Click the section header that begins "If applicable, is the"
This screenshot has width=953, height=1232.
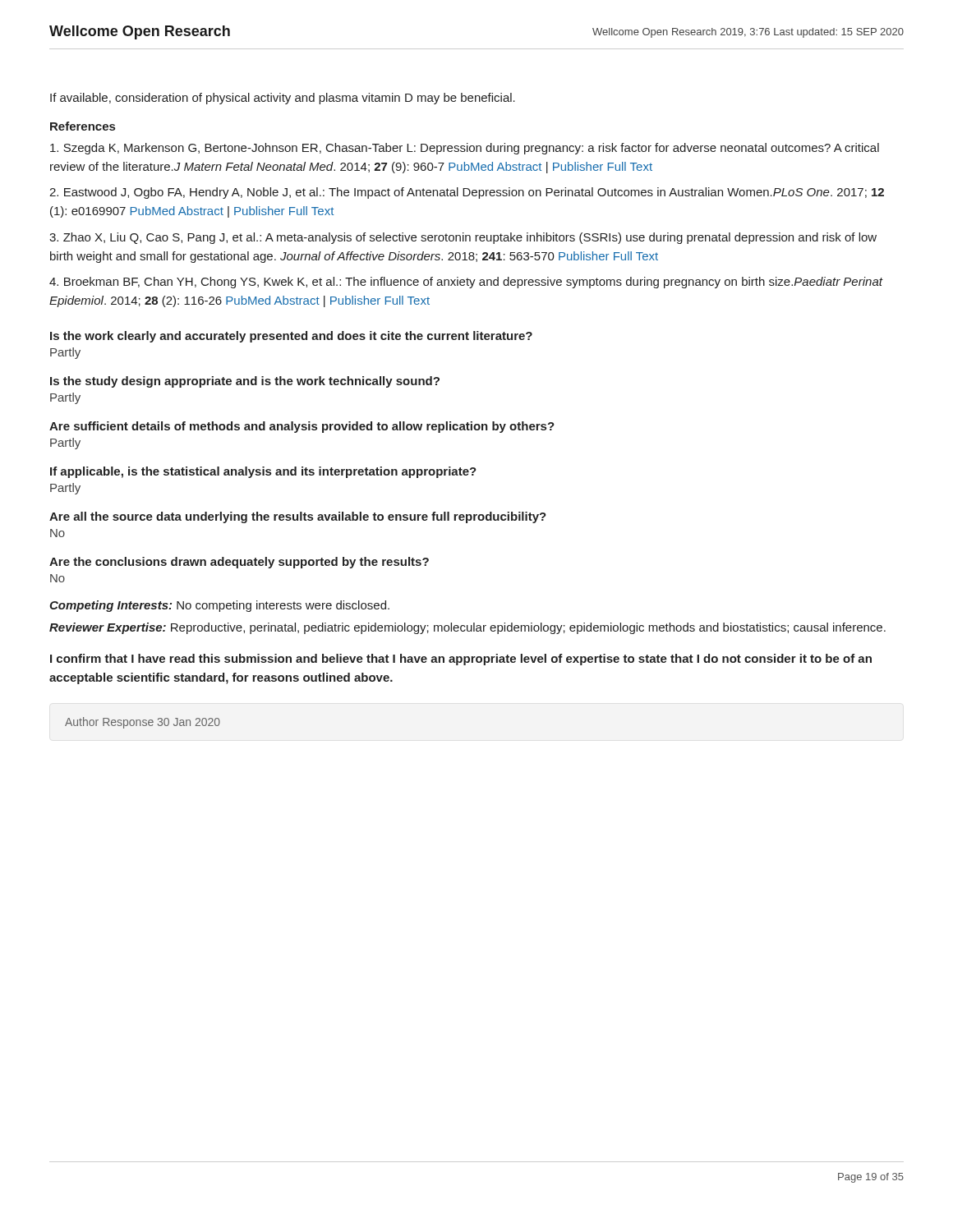click(x=263, y=471)
